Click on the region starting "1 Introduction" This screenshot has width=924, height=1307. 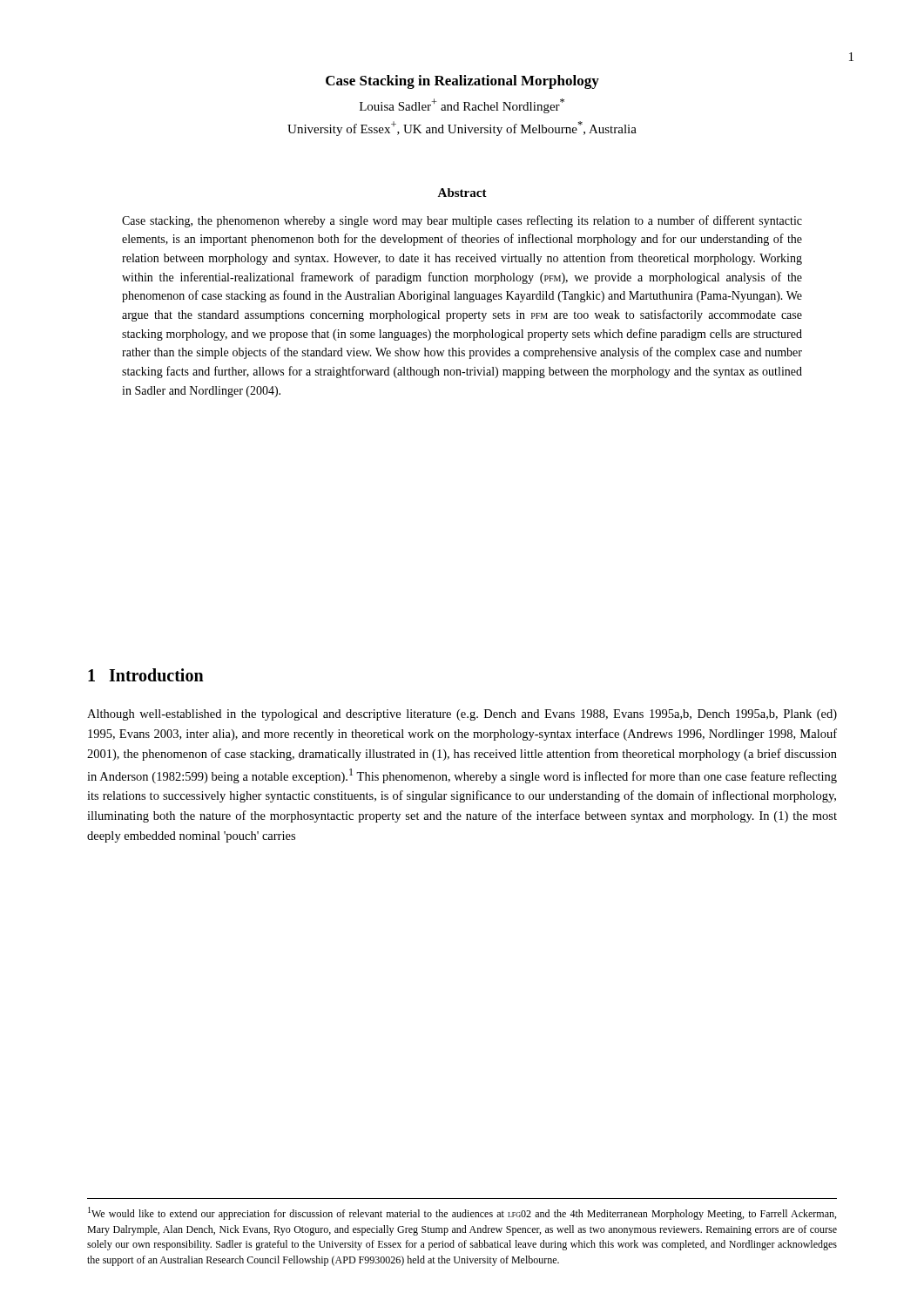click(x=145, y=675)
